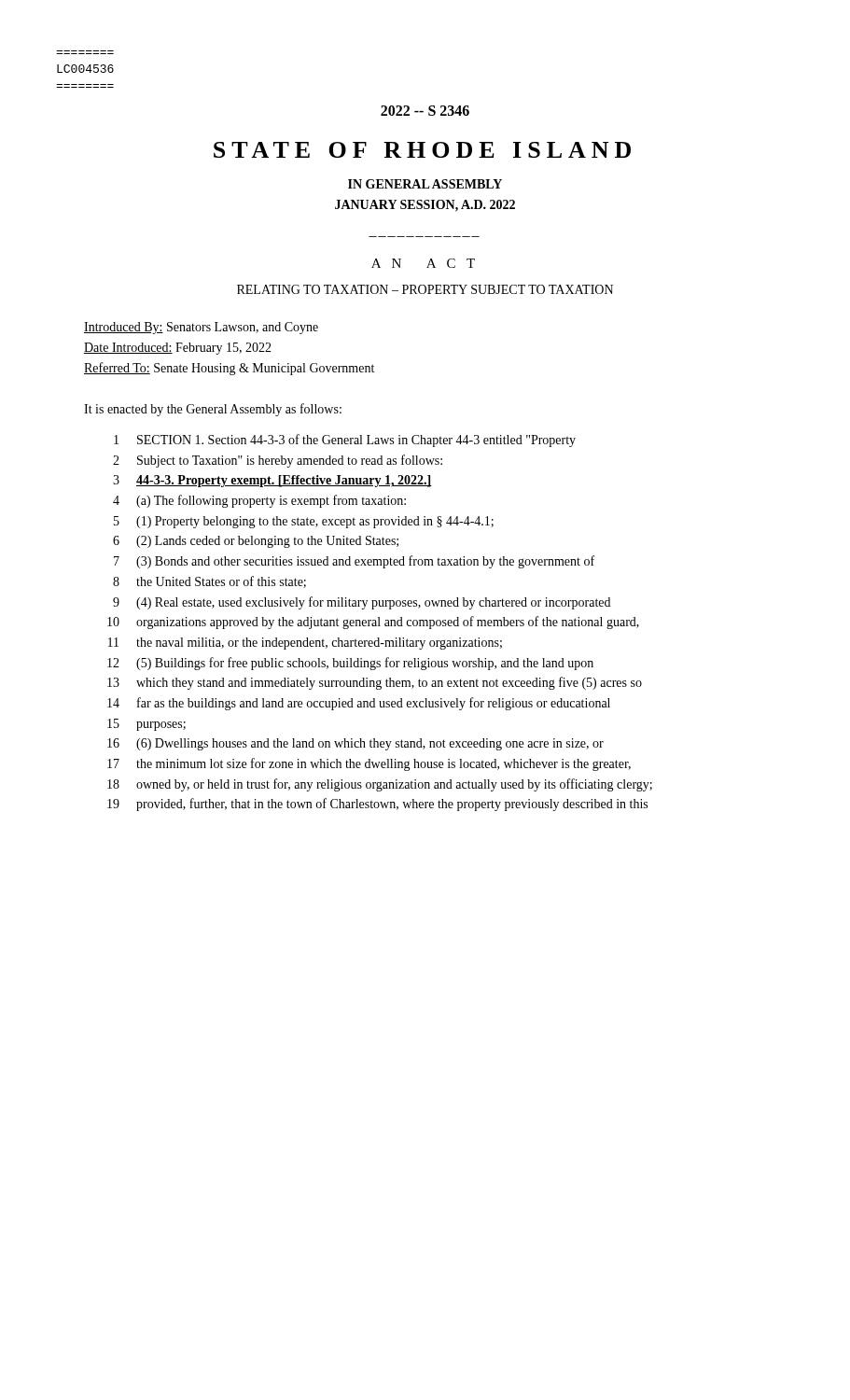
Task: Find the section header that says "IN GENERAL ASSEMBLY"
Action: 425,184
